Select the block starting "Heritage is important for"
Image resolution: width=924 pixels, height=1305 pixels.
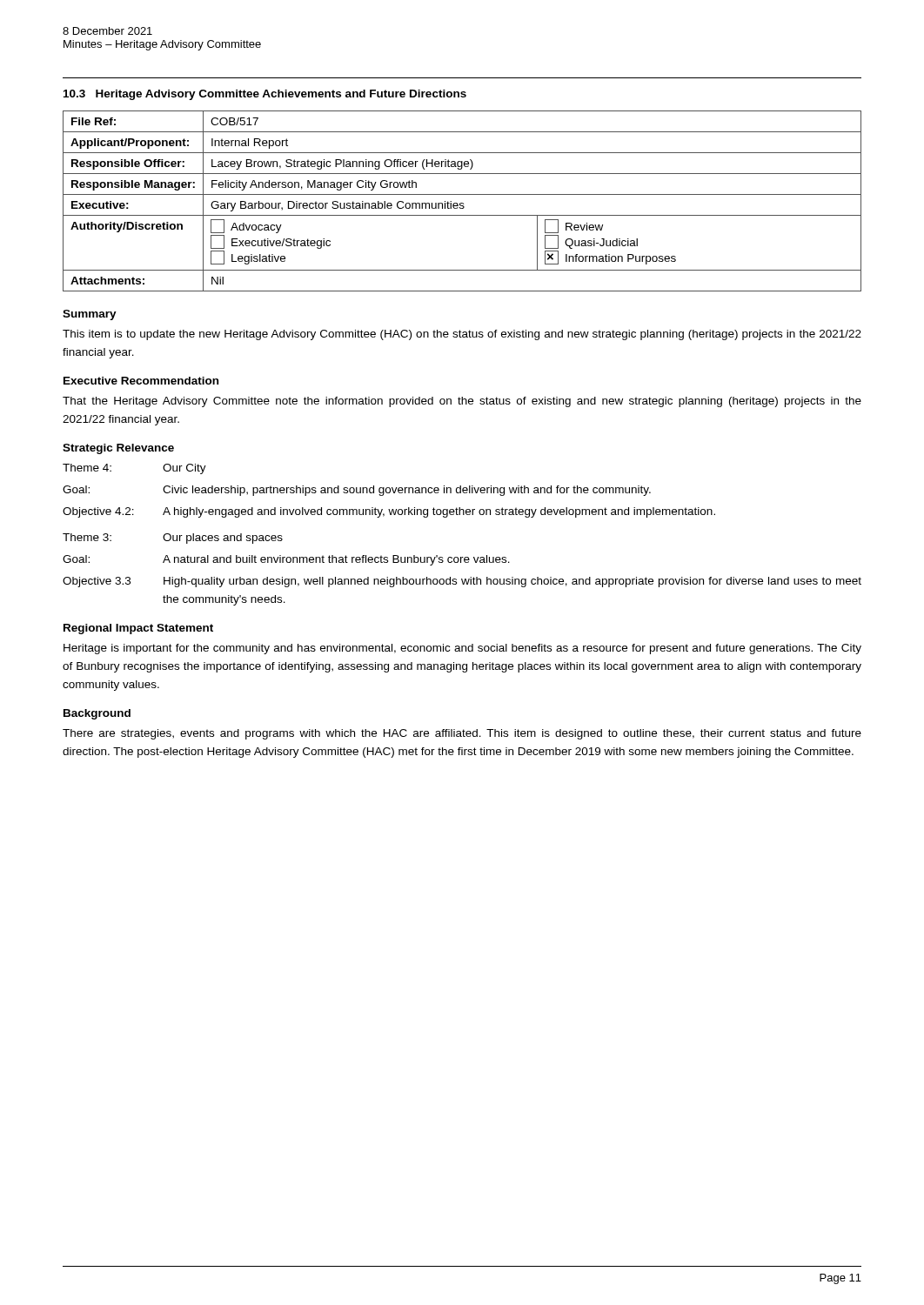click(x=462, y=666)
